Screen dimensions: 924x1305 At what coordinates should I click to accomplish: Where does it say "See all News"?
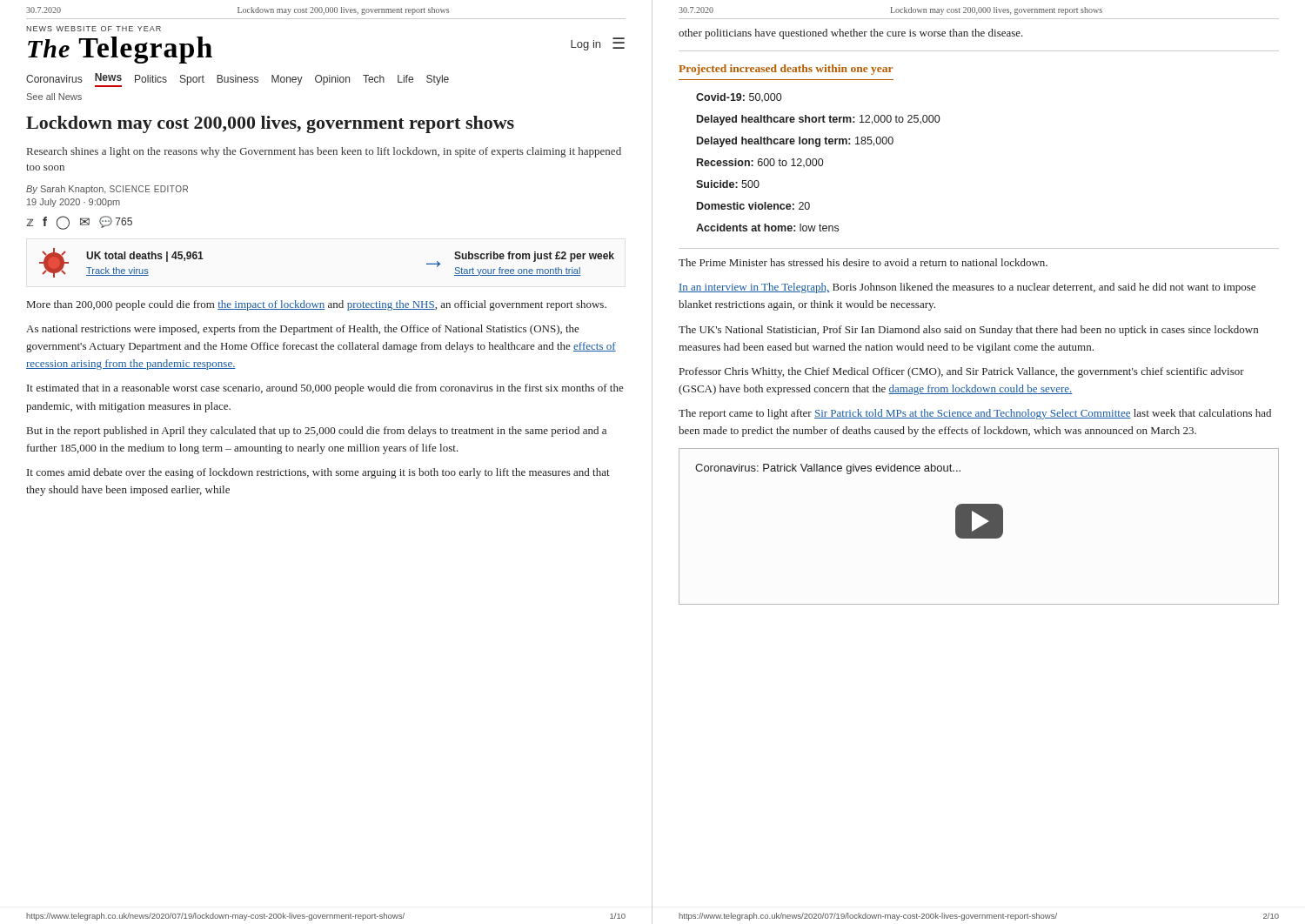tap(54, 97)
